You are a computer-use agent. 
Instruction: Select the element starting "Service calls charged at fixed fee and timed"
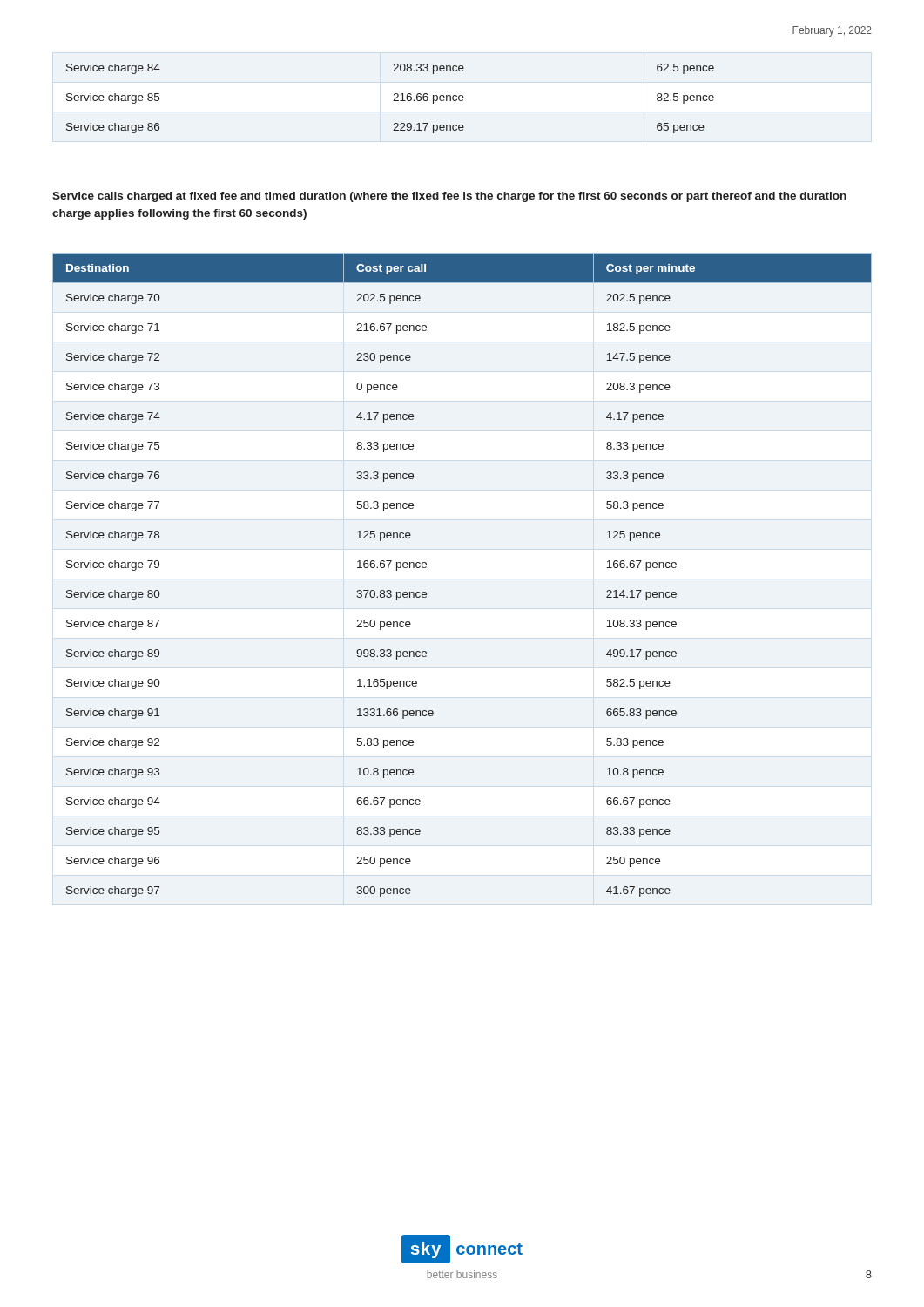tap(449, 204)
